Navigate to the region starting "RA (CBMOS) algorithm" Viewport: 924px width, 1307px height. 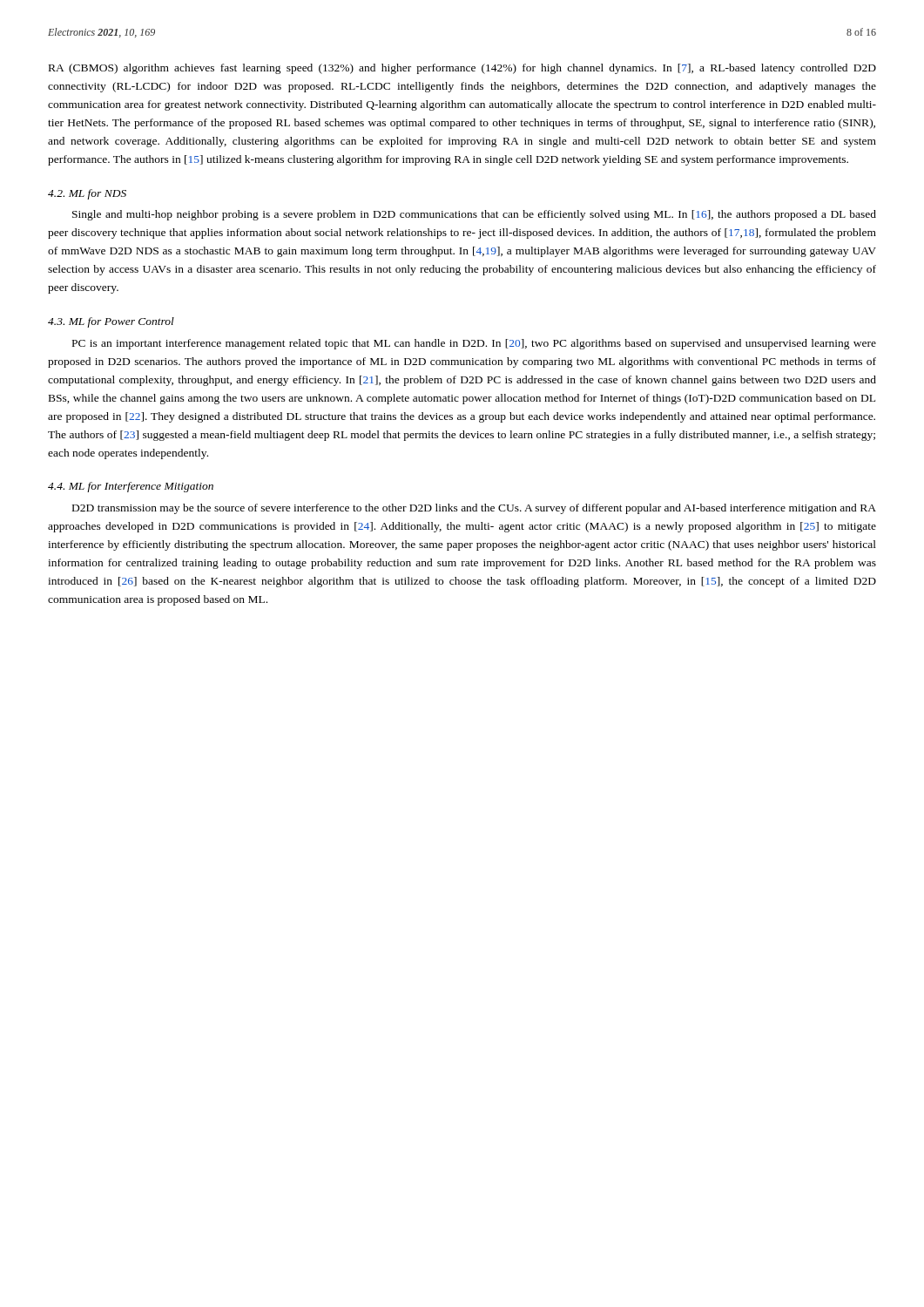click(462, 114)
